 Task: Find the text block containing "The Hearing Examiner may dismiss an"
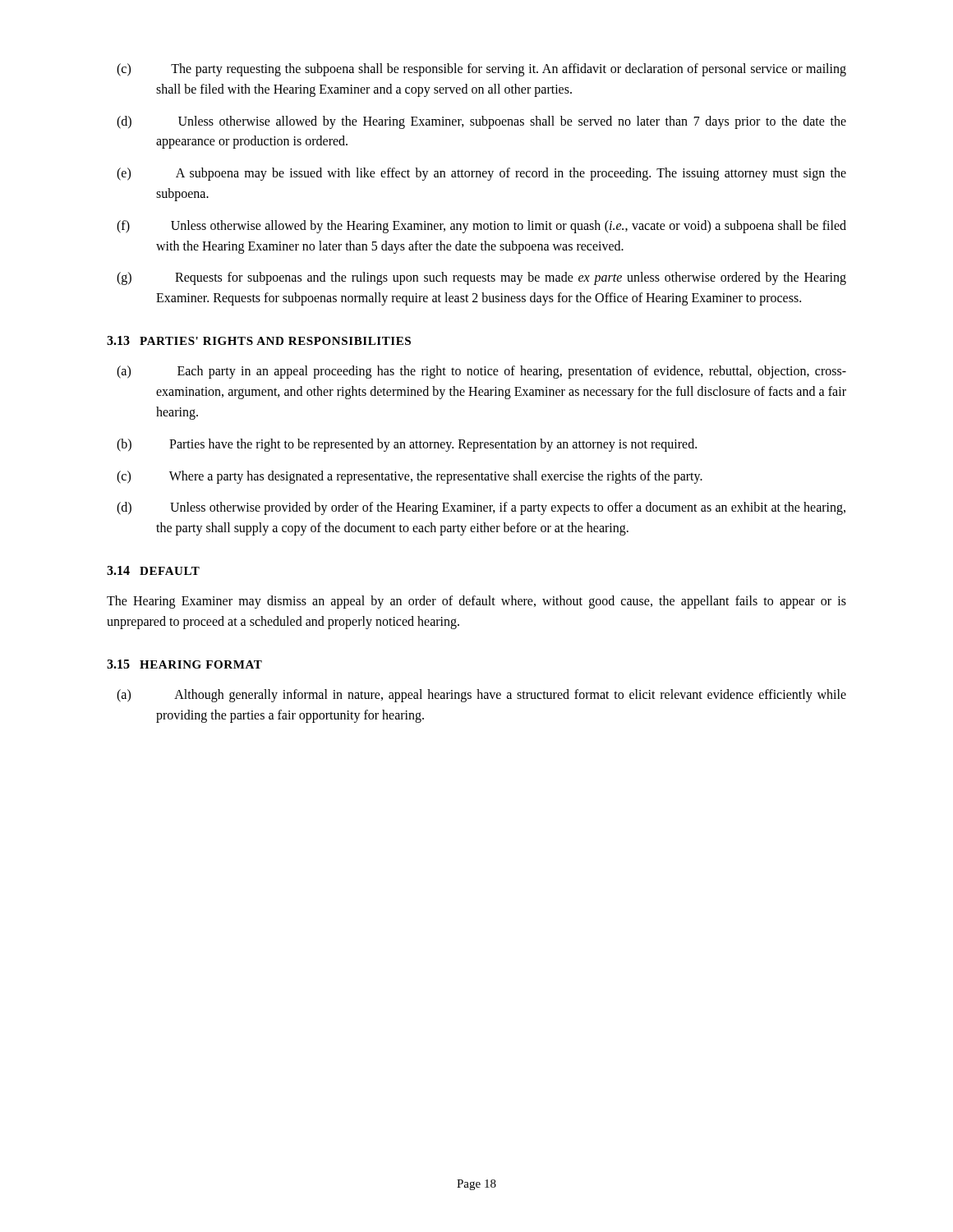[476, 611]
